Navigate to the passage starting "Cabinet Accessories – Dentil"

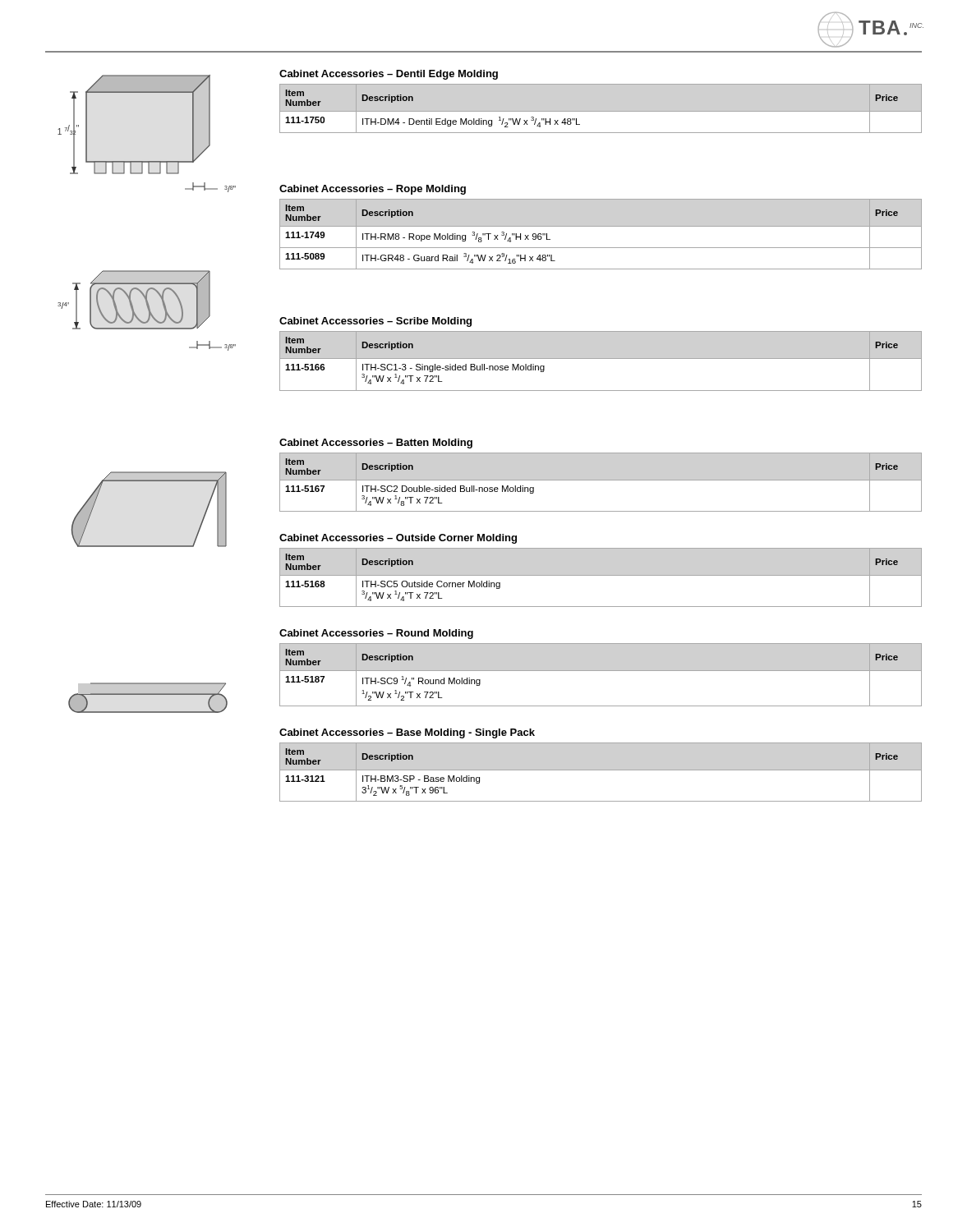(389, 74)
